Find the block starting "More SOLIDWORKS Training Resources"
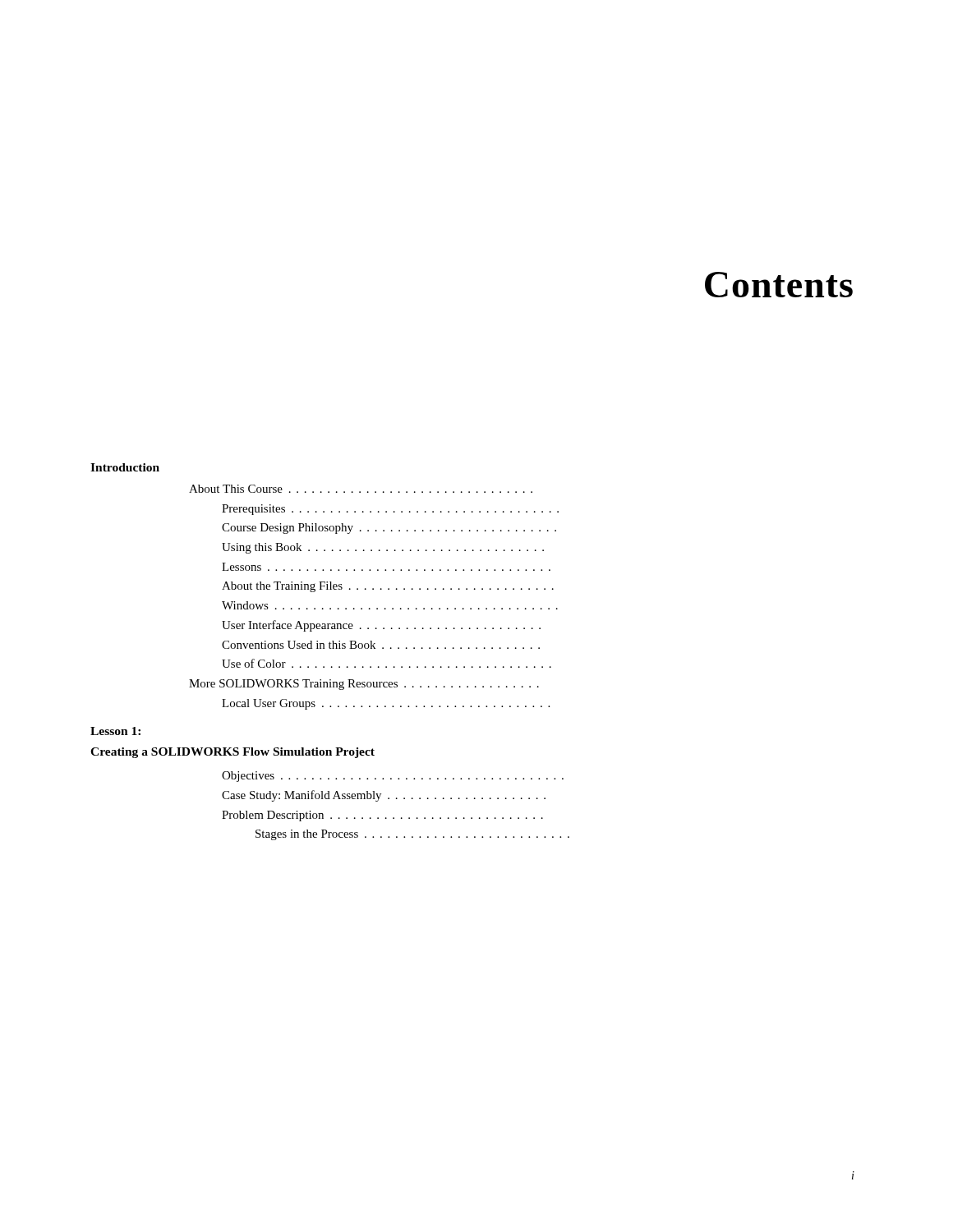 tap(364, 685)
